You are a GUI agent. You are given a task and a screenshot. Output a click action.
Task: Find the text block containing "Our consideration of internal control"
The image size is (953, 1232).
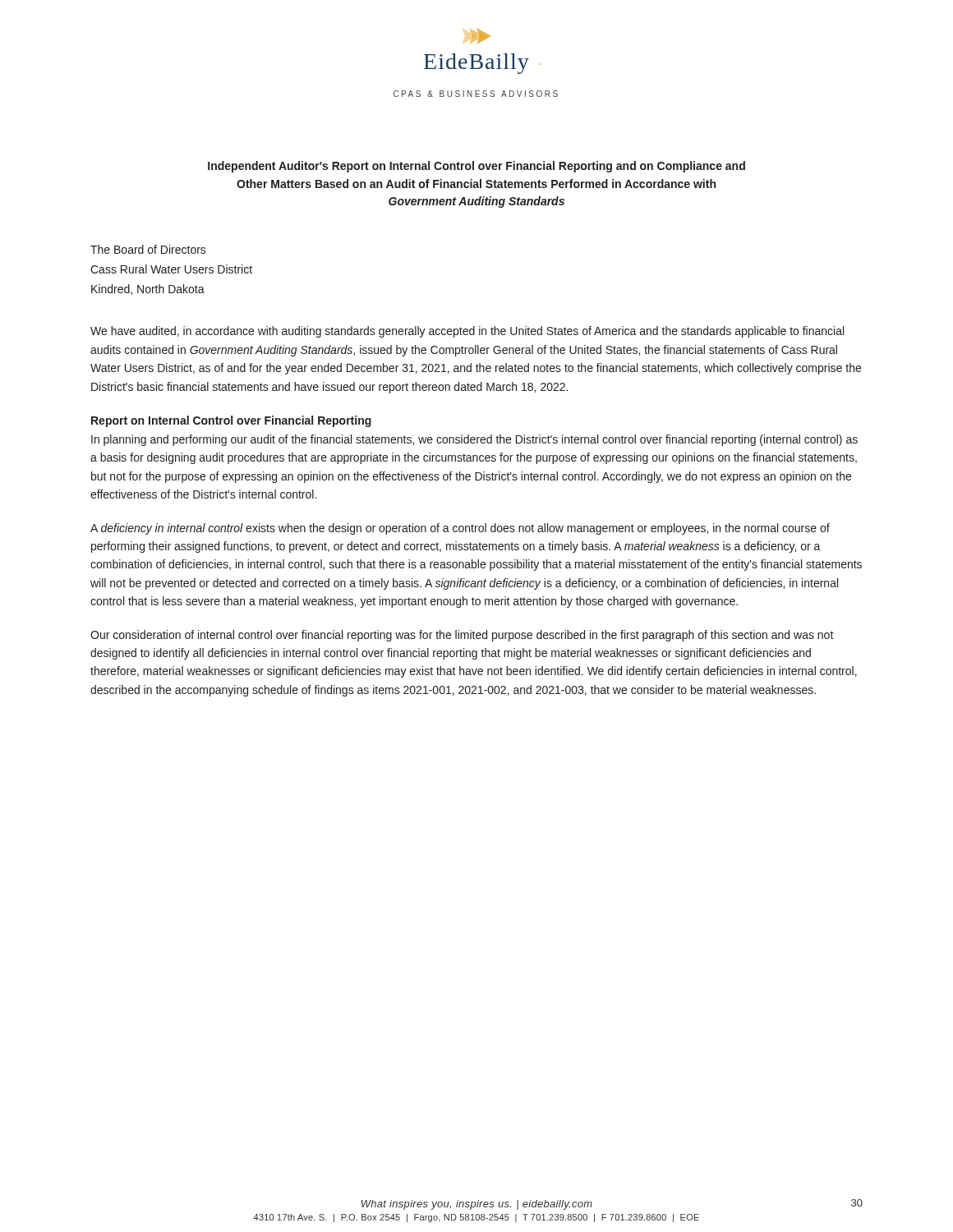click(474, 662)
